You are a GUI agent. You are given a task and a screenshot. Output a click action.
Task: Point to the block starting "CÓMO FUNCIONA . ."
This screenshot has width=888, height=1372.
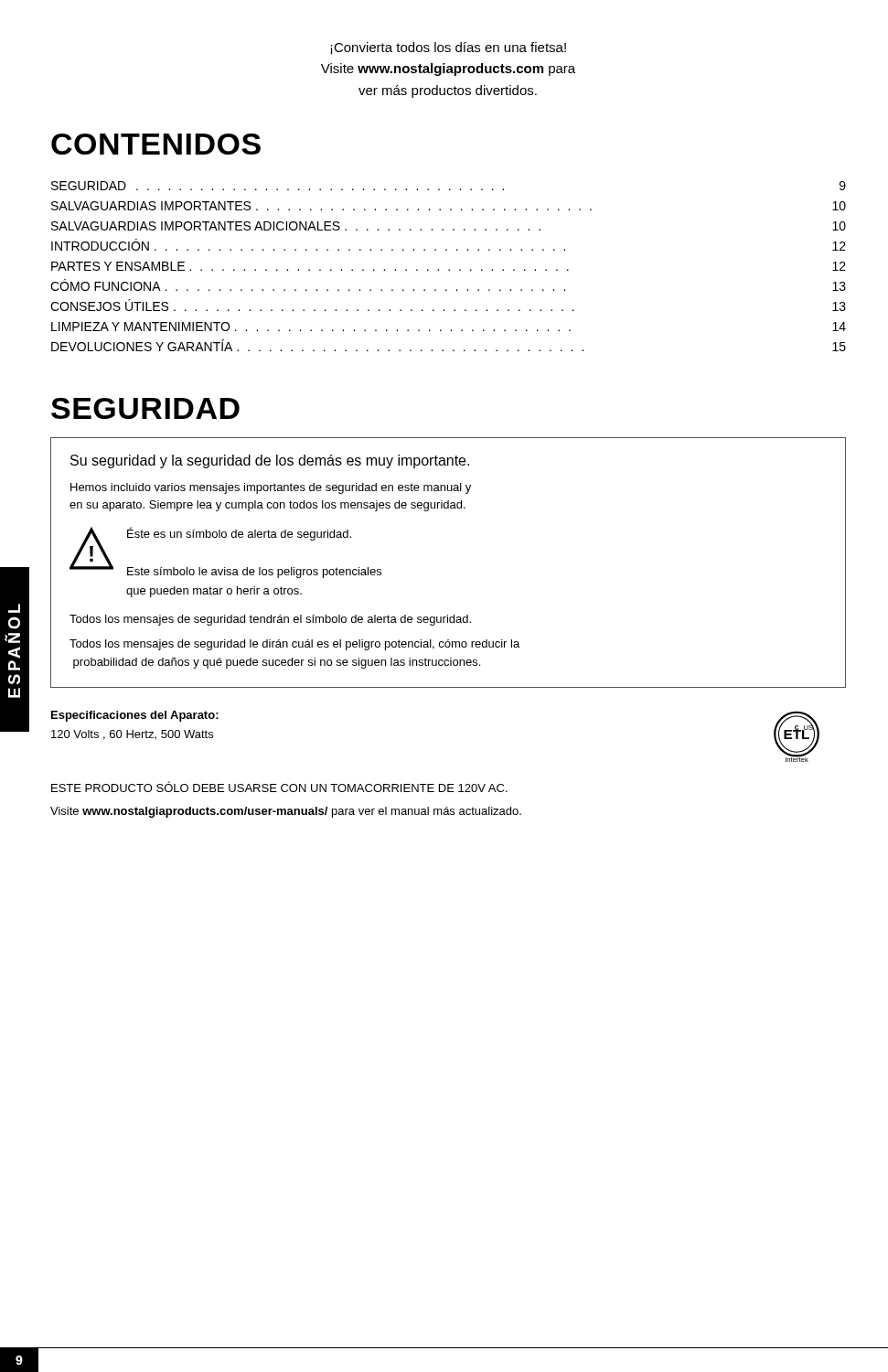(448, 286)
